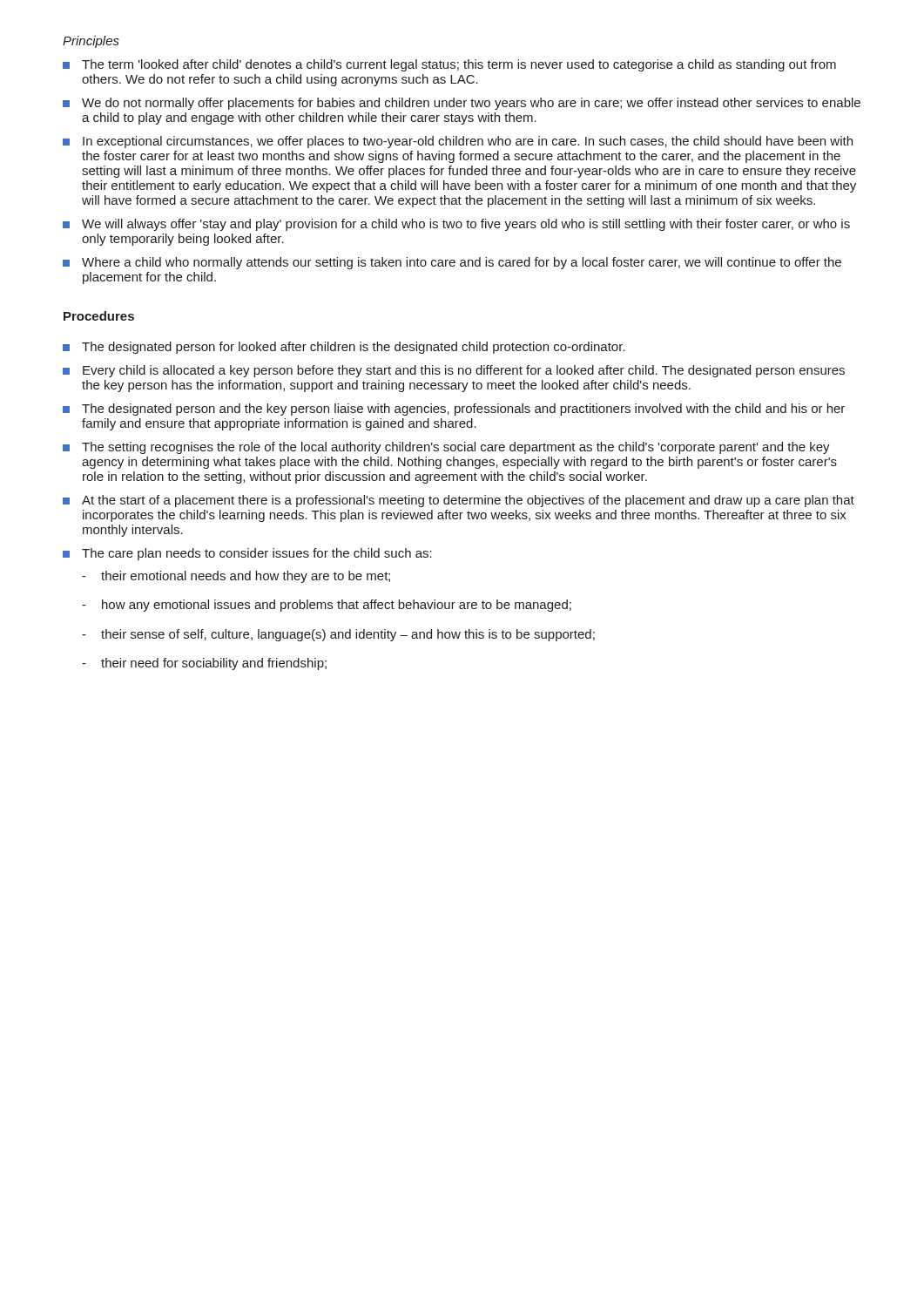Locate the list item containing "- their emotional needs and how"
This screenshot has width=924, height=1307.
click(x=237, y=576)
